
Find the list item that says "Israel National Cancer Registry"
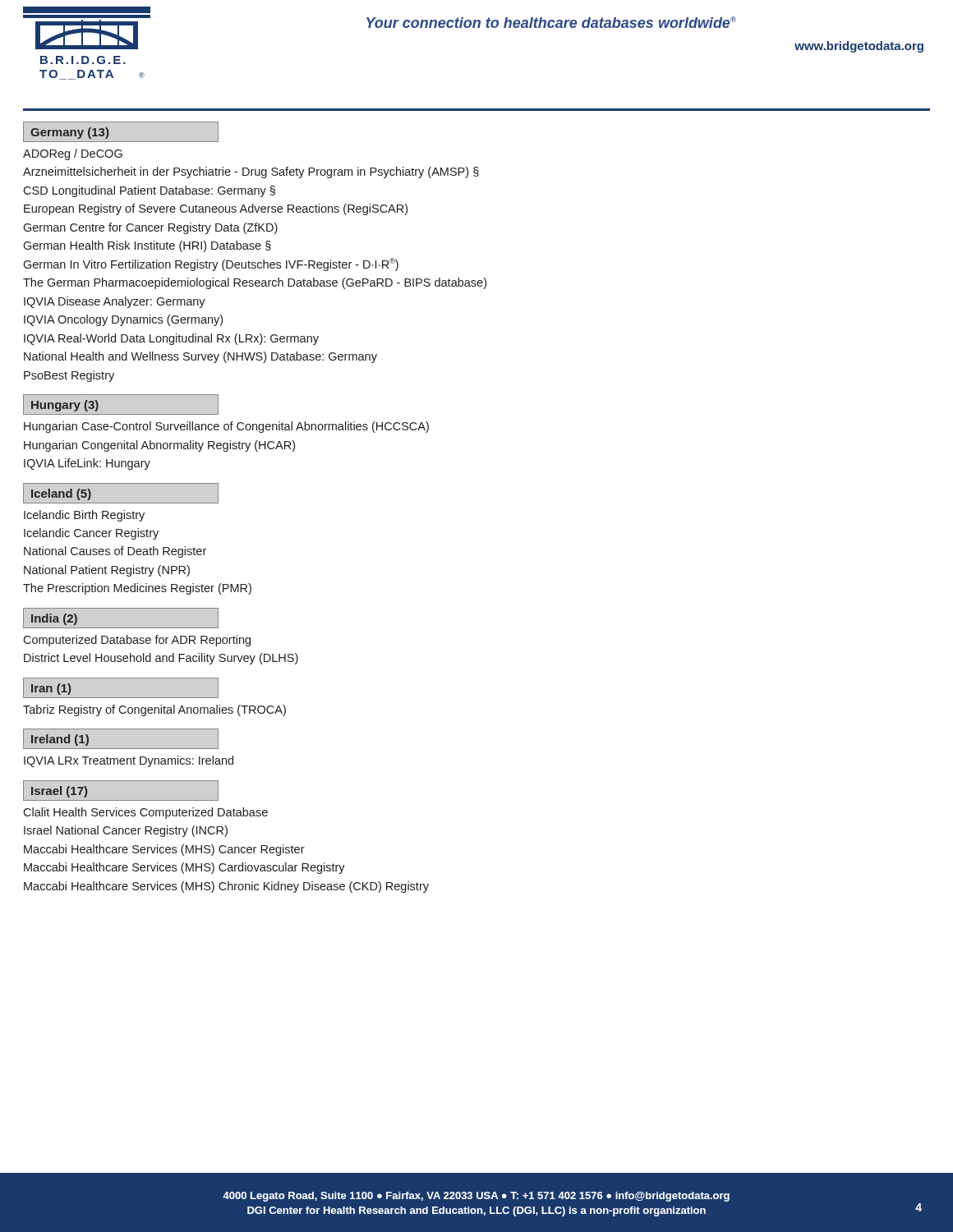[x=126, y=831]
